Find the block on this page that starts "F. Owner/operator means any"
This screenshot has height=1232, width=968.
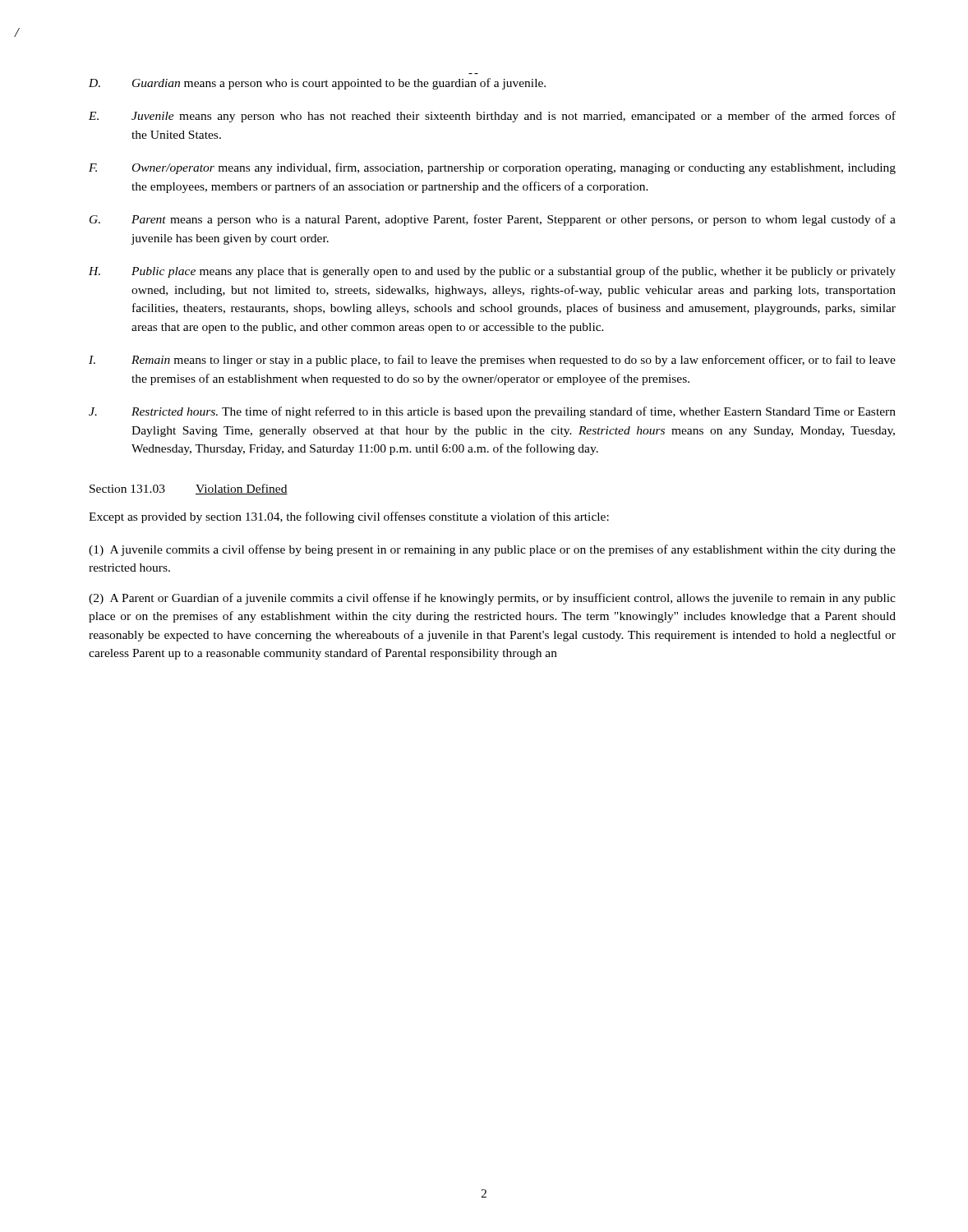pos(492,177)
